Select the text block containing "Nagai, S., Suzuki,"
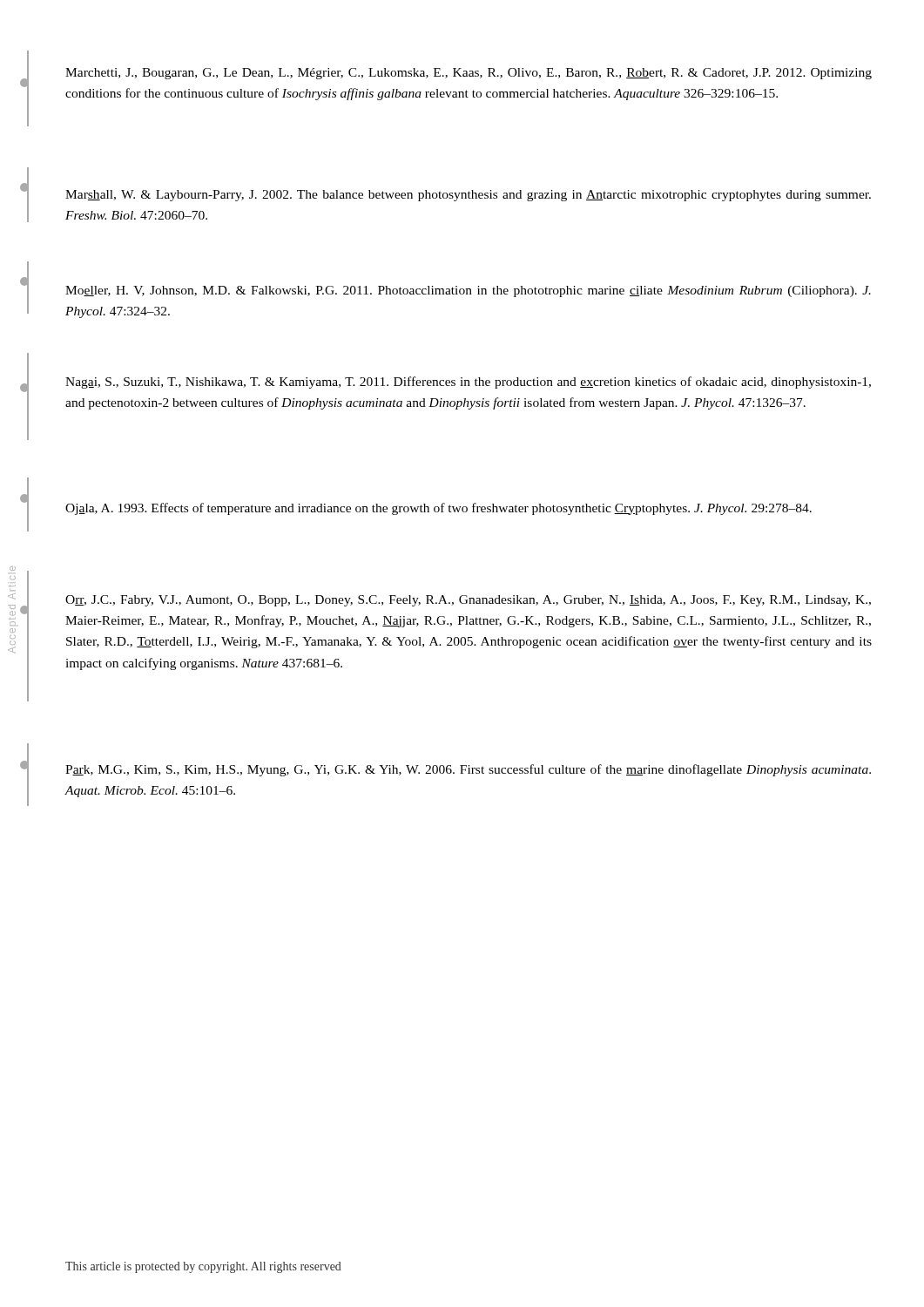 point(469,392)
